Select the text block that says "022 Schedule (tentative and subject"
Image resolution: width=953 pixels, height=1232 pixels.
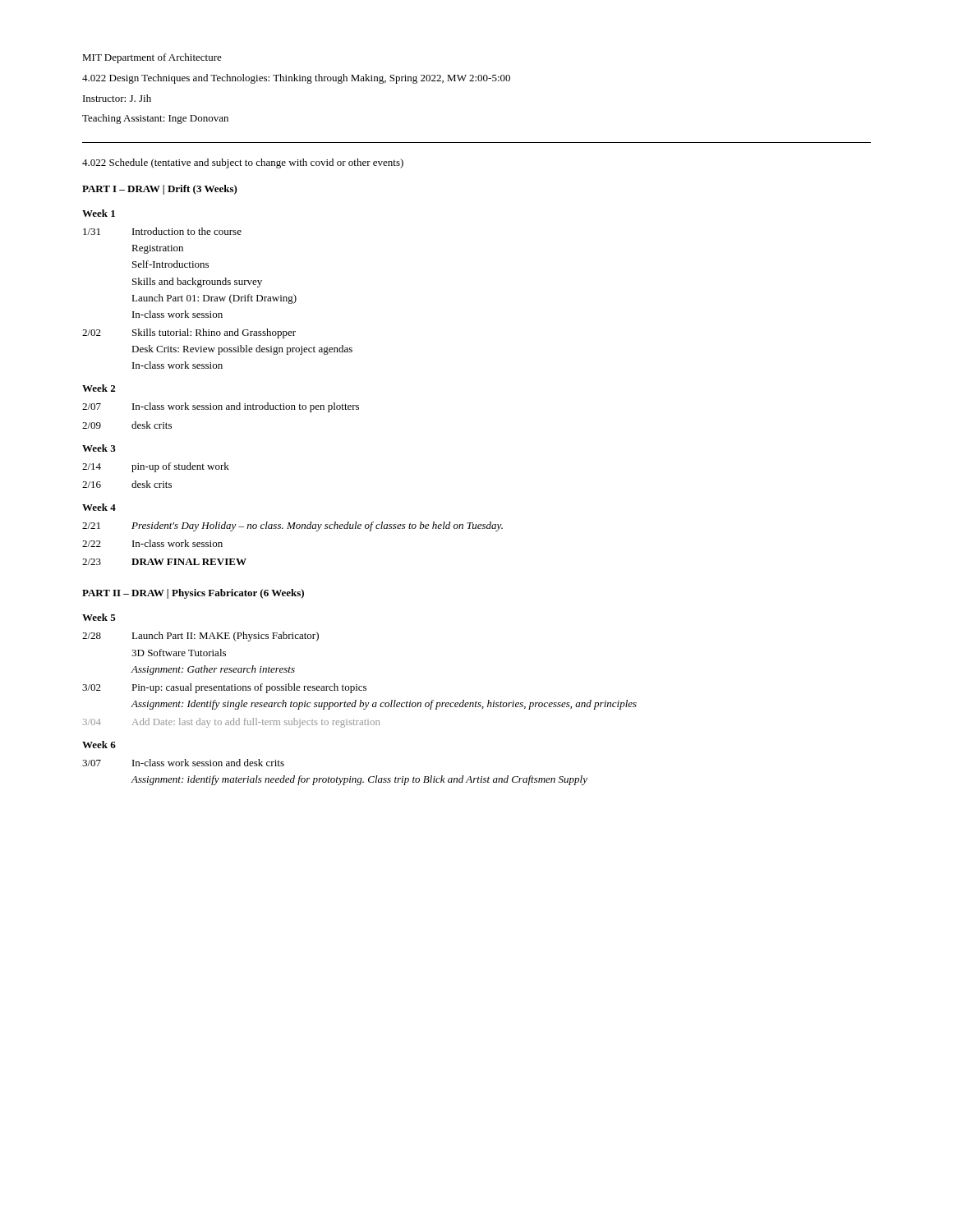click(243, 162)
